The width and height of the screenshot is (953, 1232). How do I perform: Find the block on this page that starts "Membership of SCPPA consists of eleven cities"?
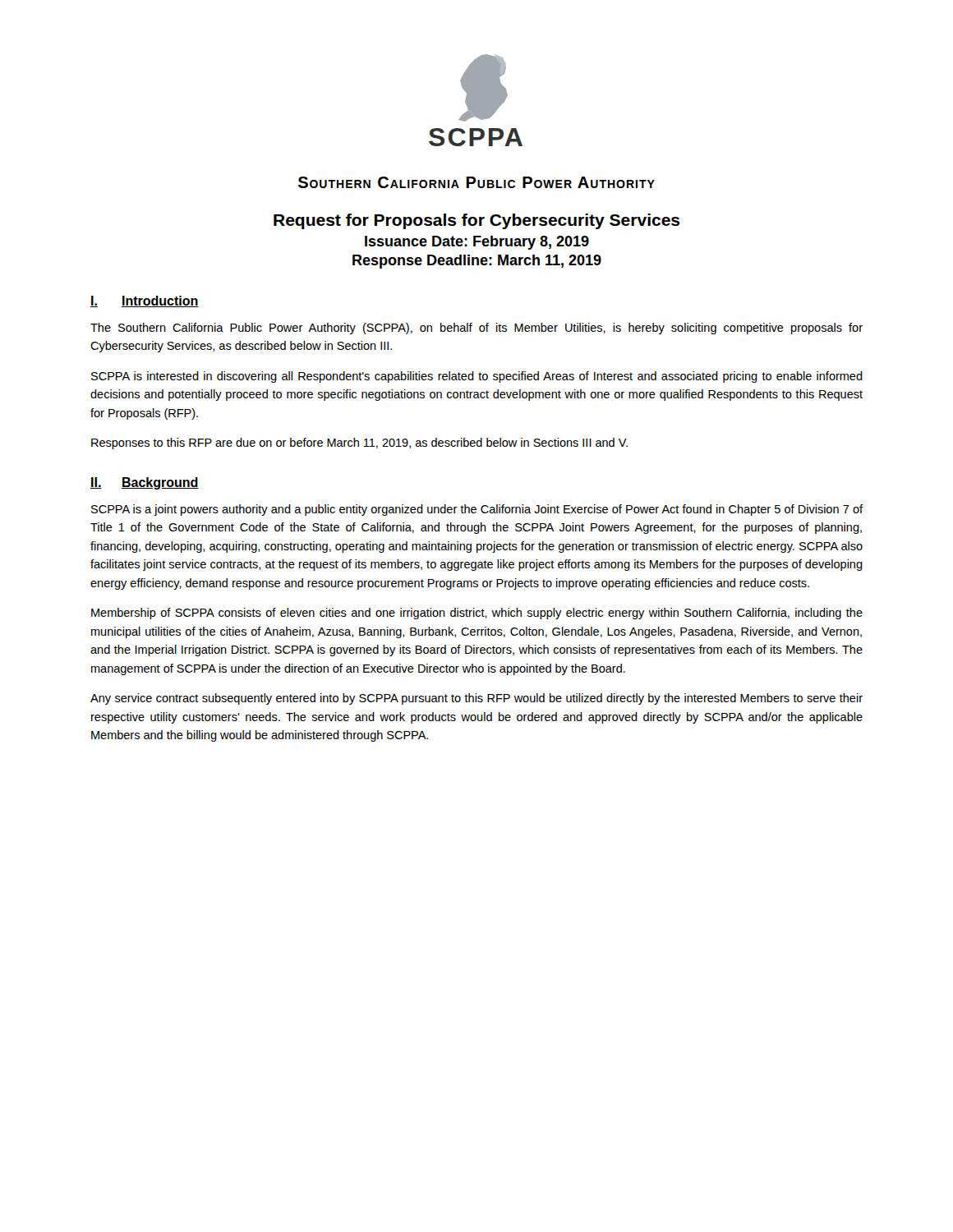476,641
